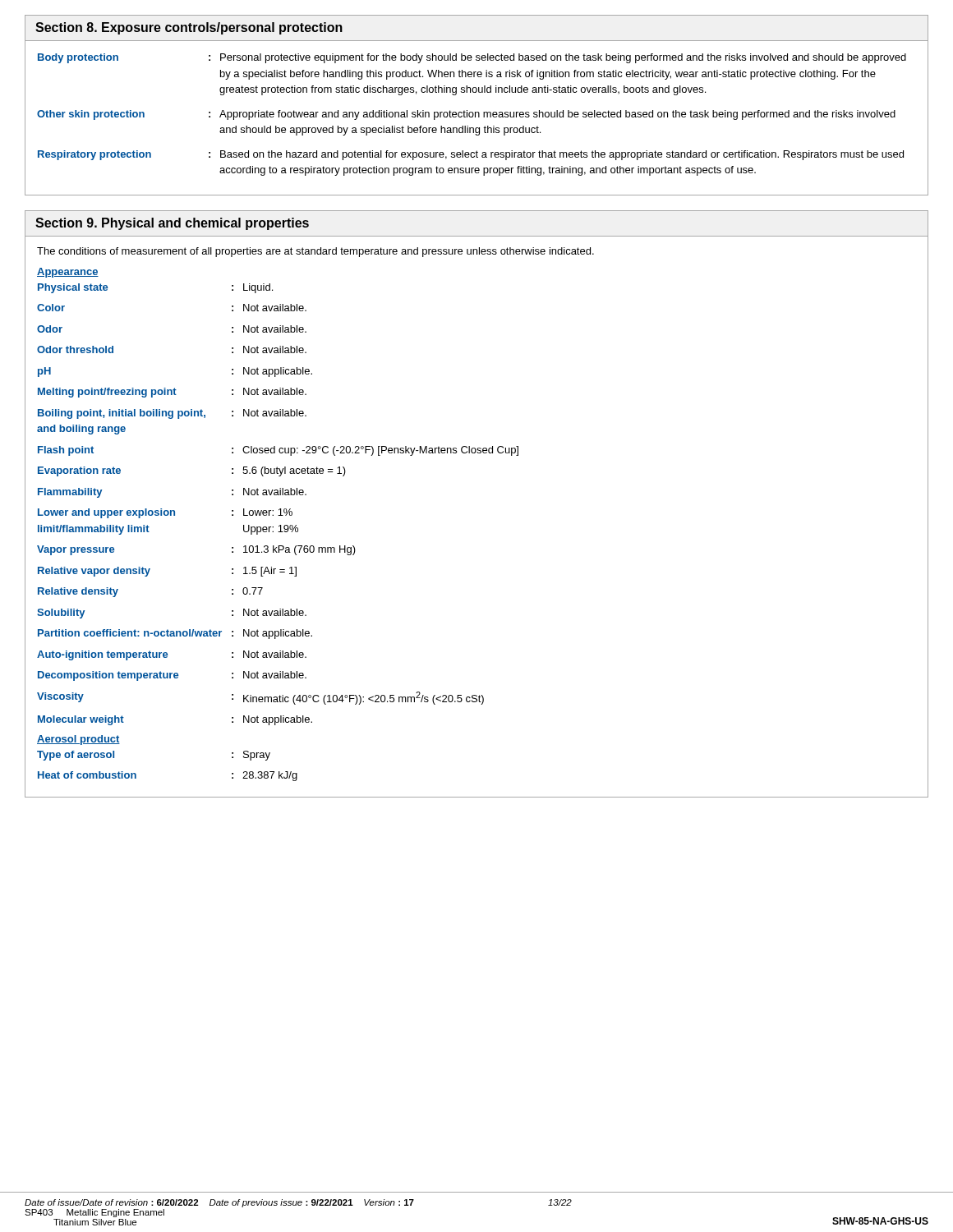
Task: Click where it says "Solubility : Not available."
Action: click(x=64, y=614)
